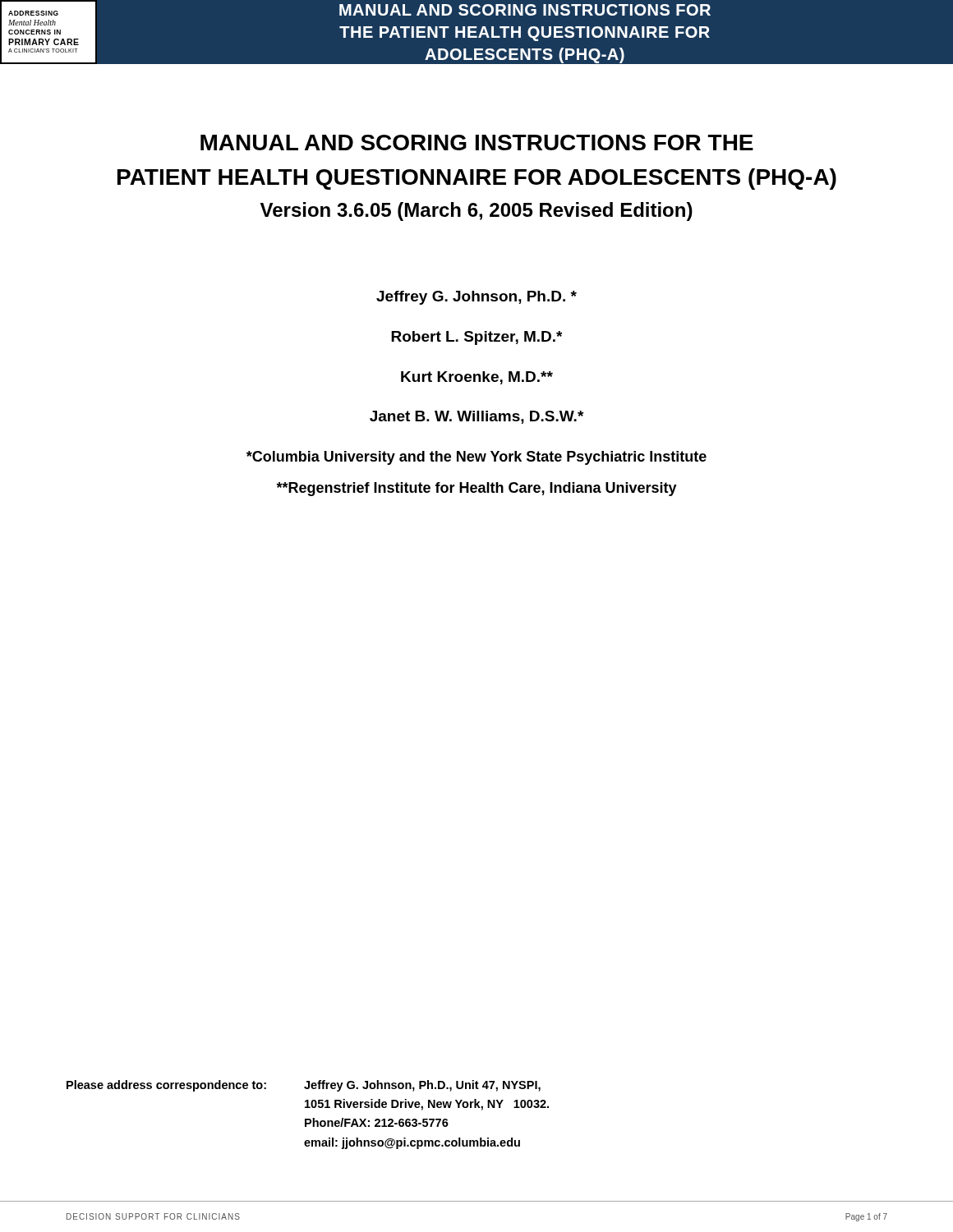Find the element starting "Please address correspondence to: Jeffrey G. Johnson, Ph.D.,"
Screen dimensions: 1232x953
point(308,1114)
